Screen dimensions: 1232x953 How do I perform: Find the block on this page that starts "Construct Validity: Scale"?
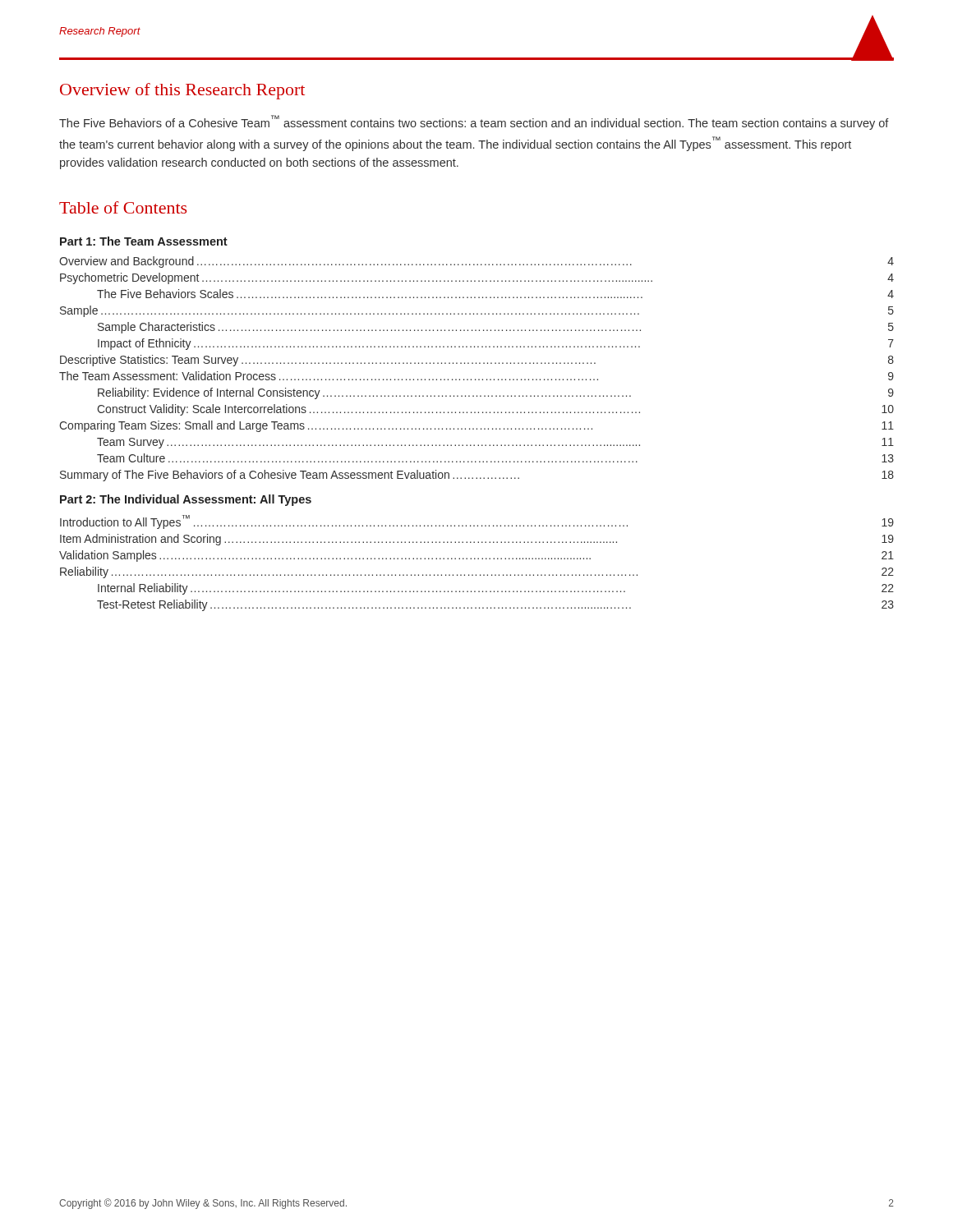tap(495, 409)
